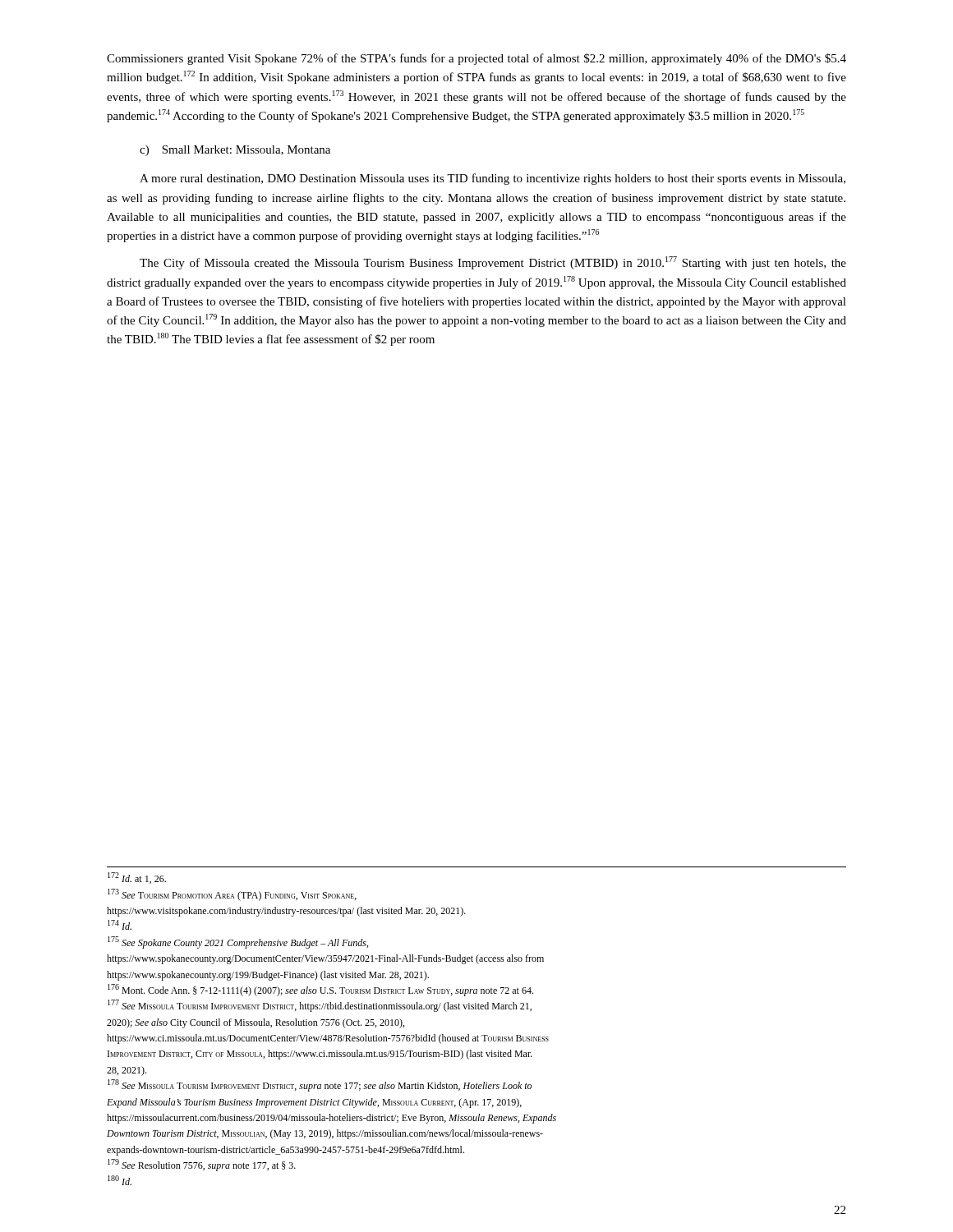
Task: Select the section header that reads "c) Small Market: Missoula,"
Action: [x=235, y=150]
